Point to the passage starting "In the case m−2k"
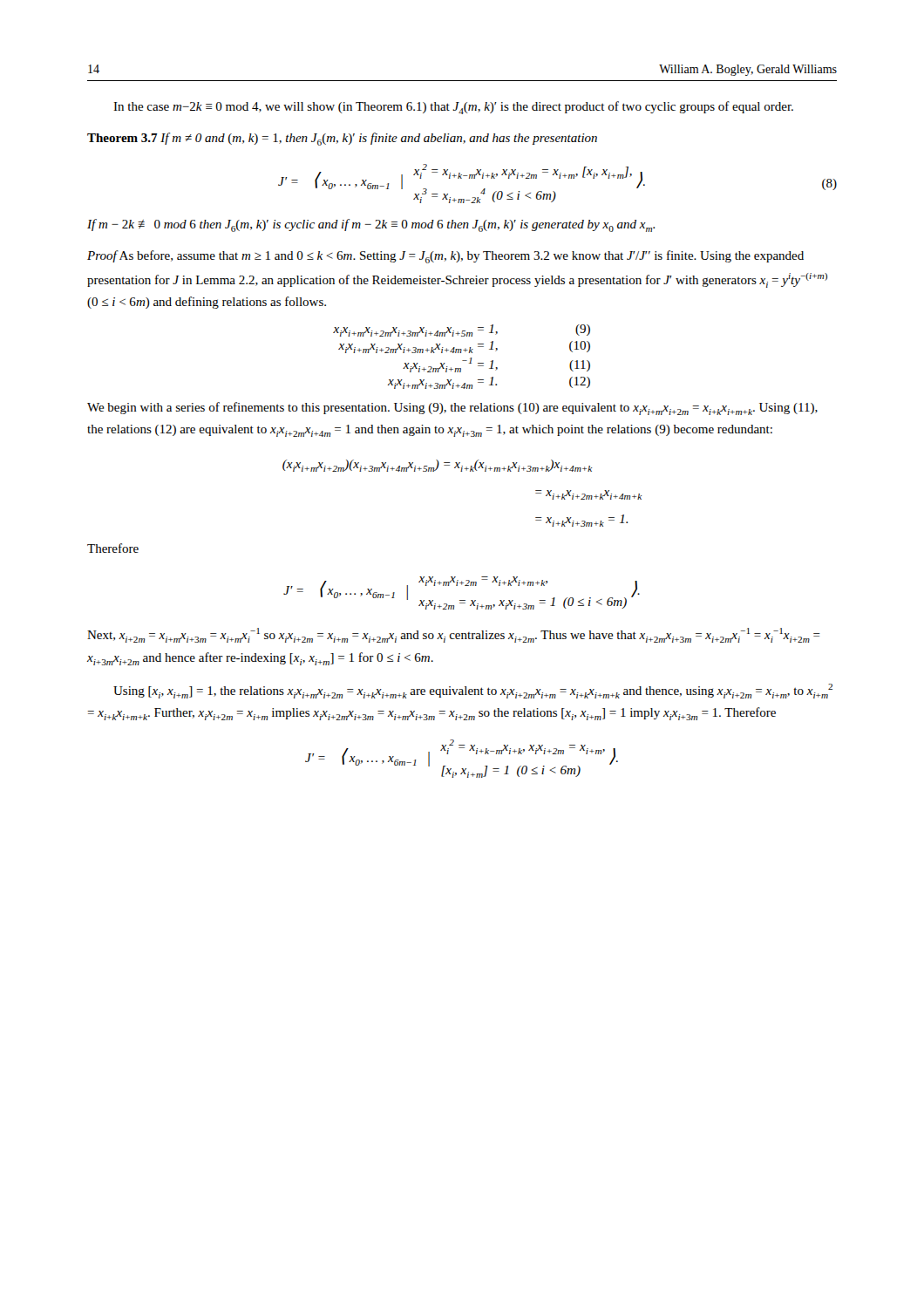 [x=454, y=108]
